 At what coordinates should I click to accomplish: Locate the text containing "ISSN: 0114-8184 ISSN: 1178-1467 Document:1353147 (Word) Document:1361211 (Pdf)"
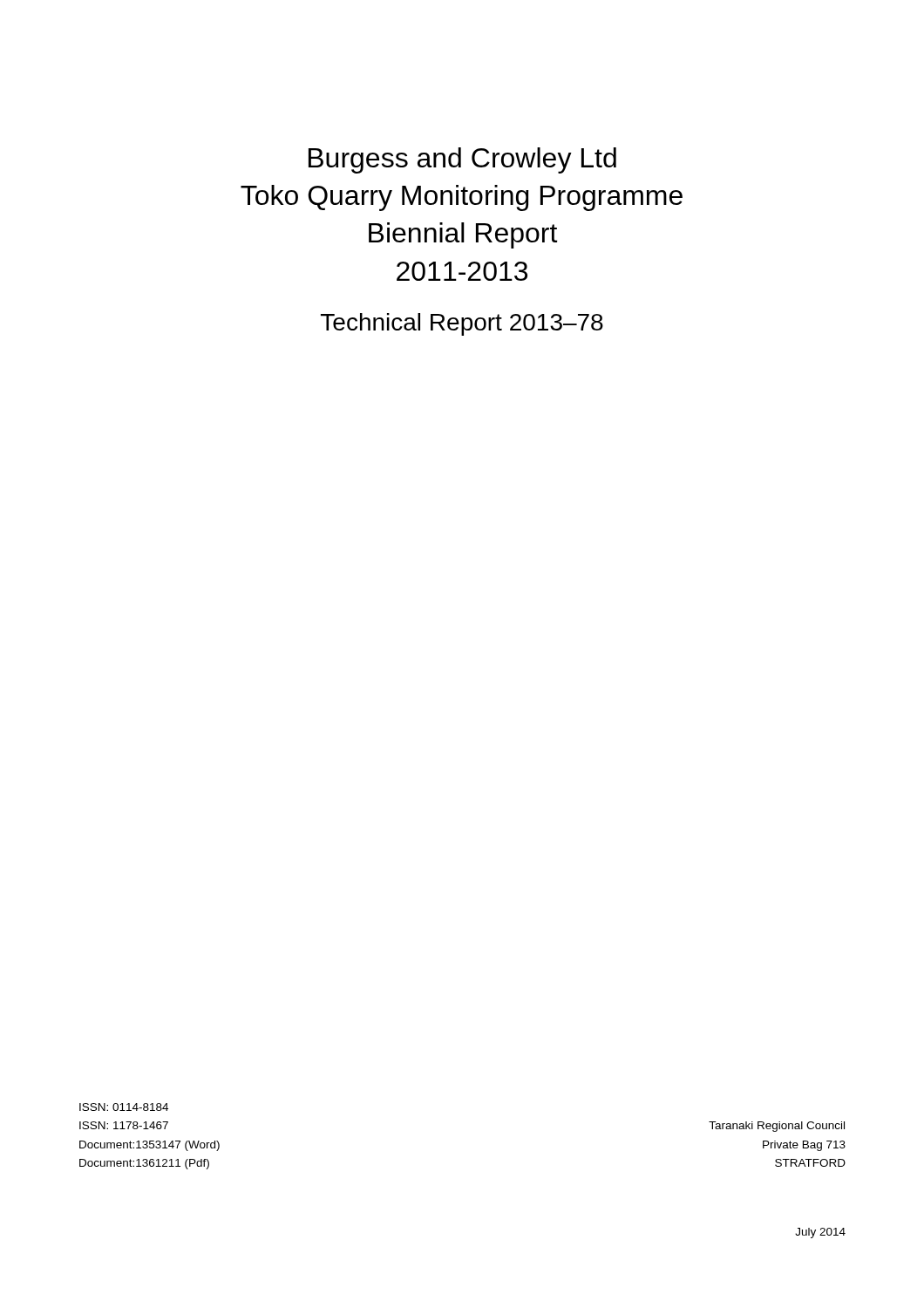click(x=149, y=1135)
